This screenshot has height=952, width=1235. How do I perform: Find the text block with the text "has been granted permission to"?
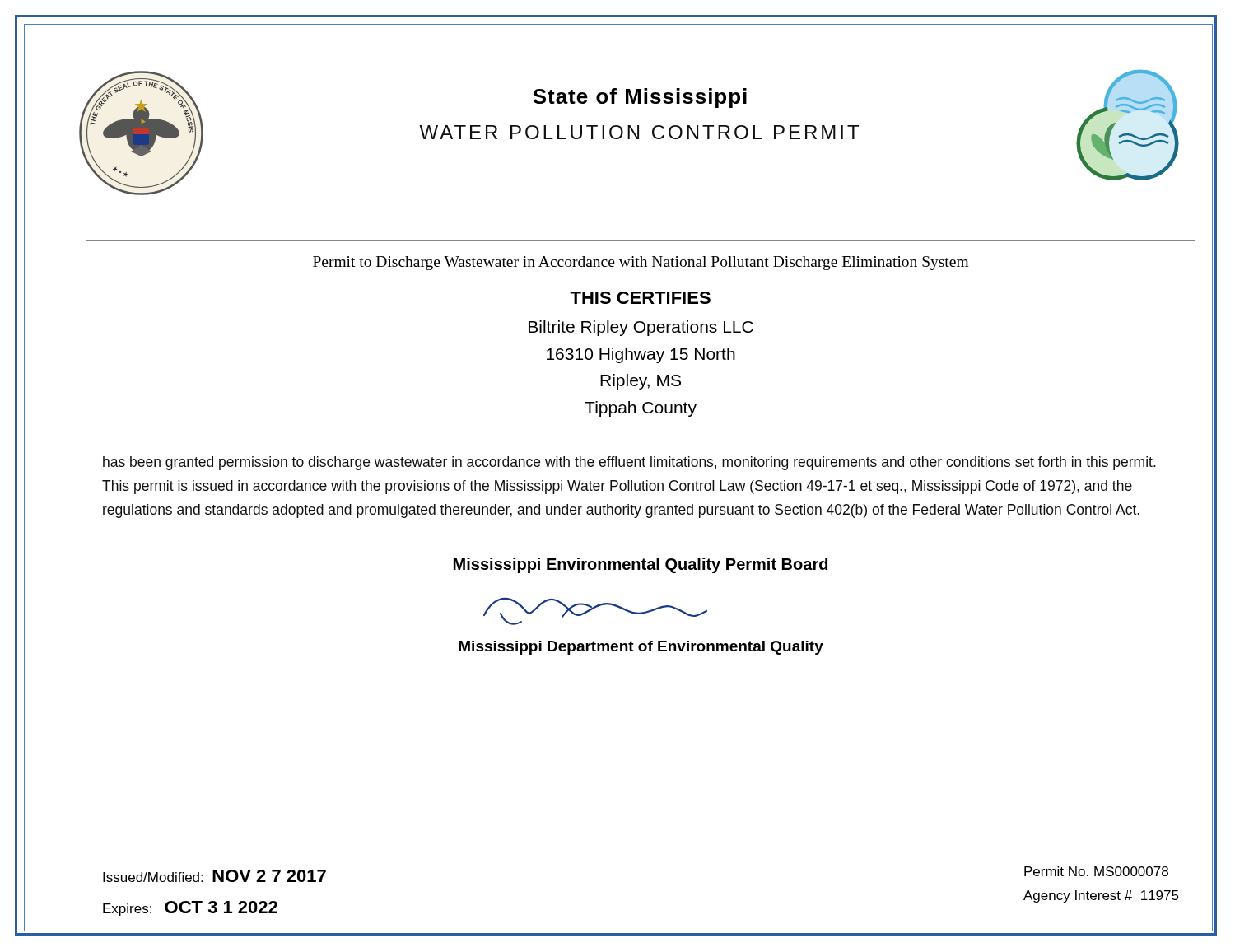click(631, 486)
